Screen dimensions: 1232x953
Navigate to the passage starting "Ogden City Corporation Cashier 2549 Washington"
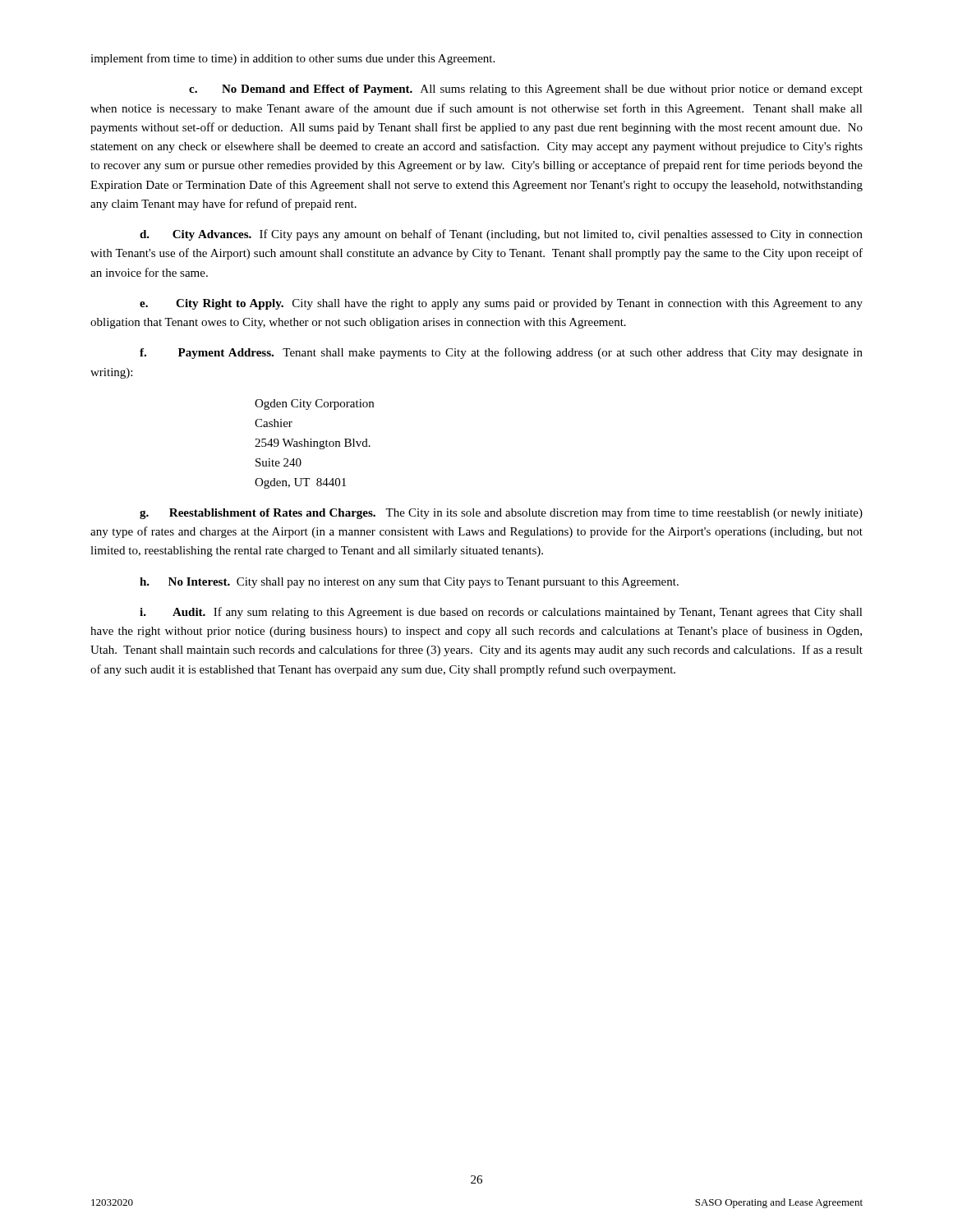coord(314,405)
